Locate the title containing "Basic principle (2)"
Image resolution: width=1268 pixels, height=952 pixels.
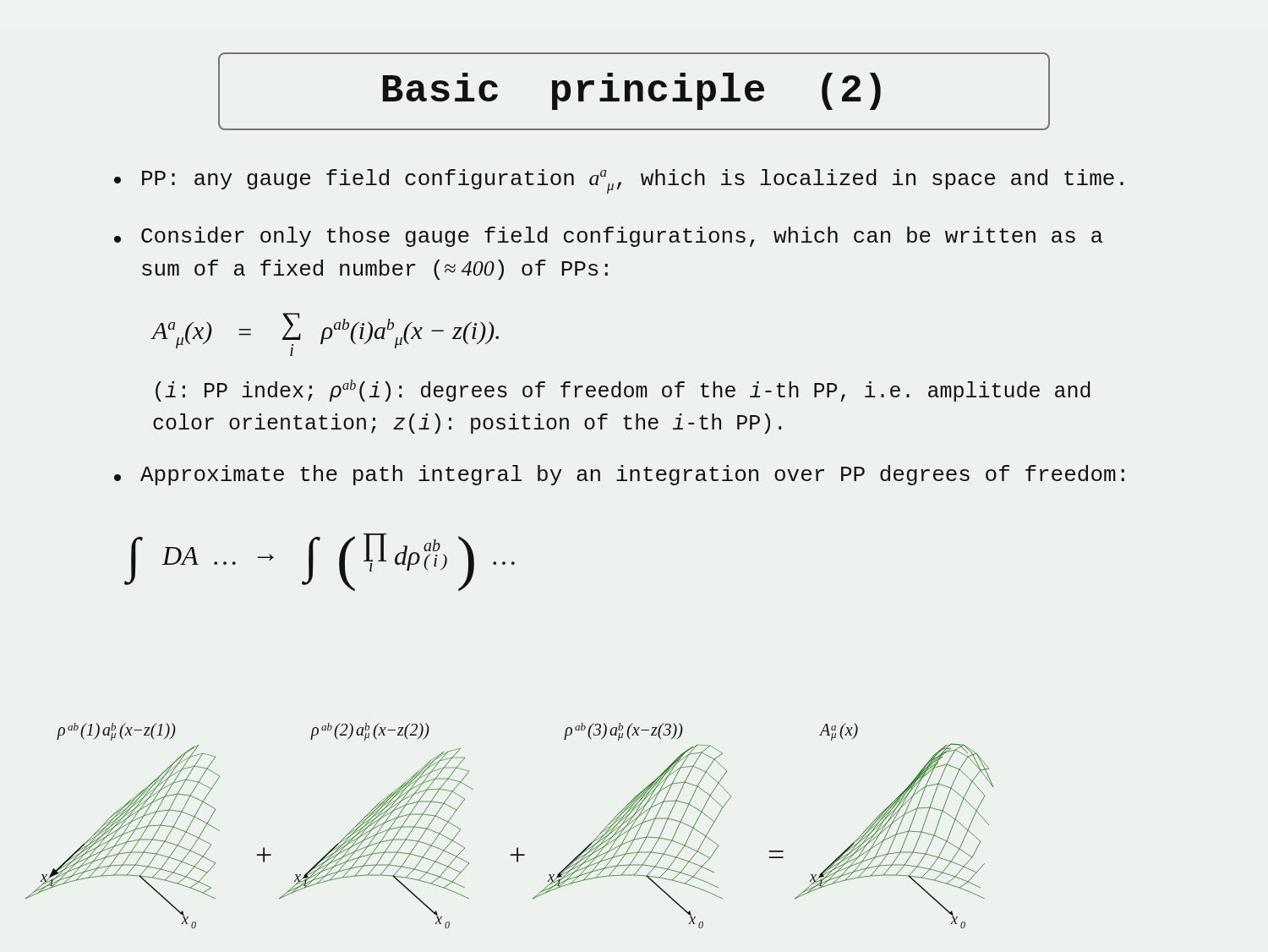[x=634, y=91]
